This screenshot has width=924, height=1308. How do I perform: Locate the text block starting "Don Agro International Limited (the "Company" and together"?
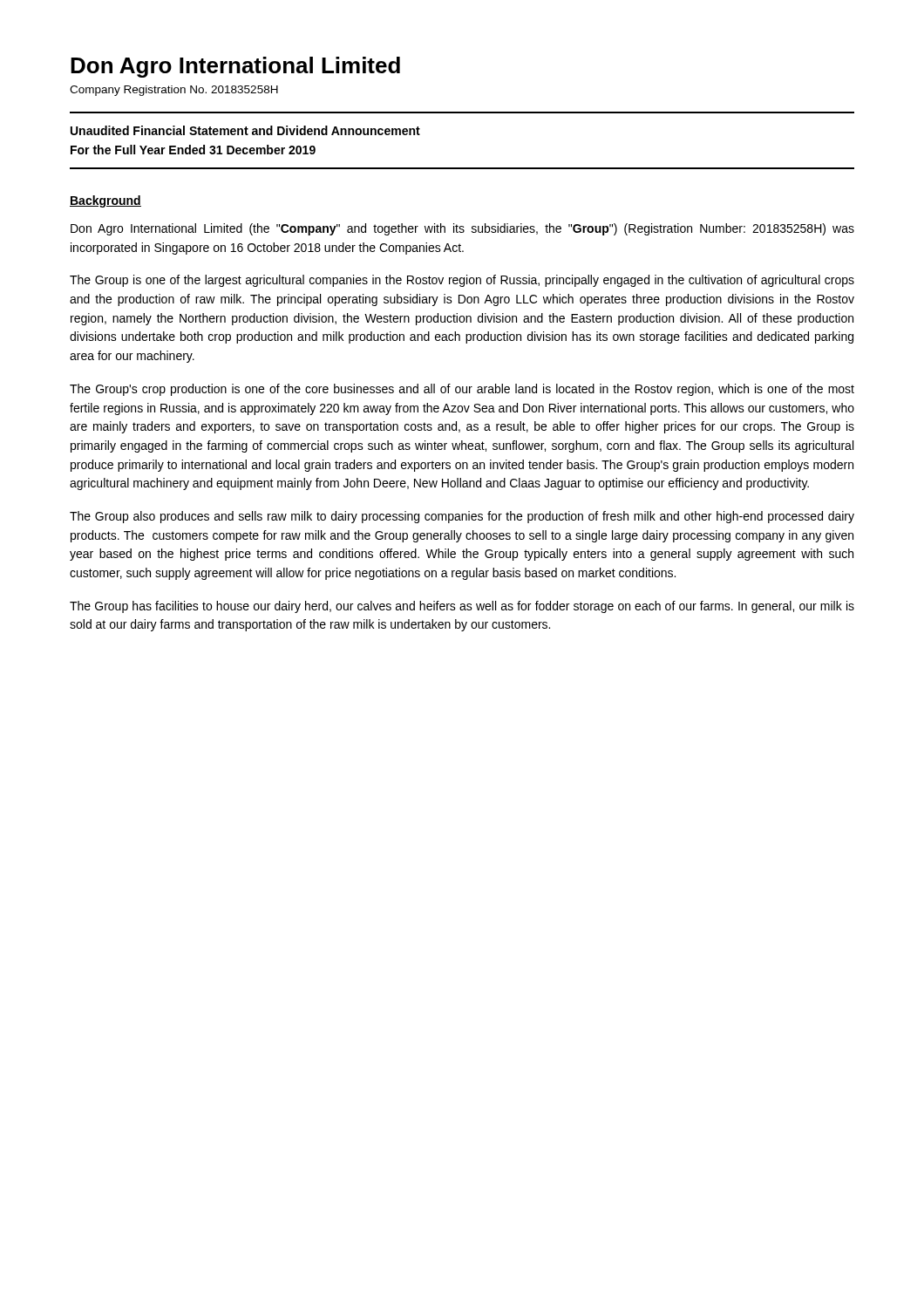click(462, 238)
